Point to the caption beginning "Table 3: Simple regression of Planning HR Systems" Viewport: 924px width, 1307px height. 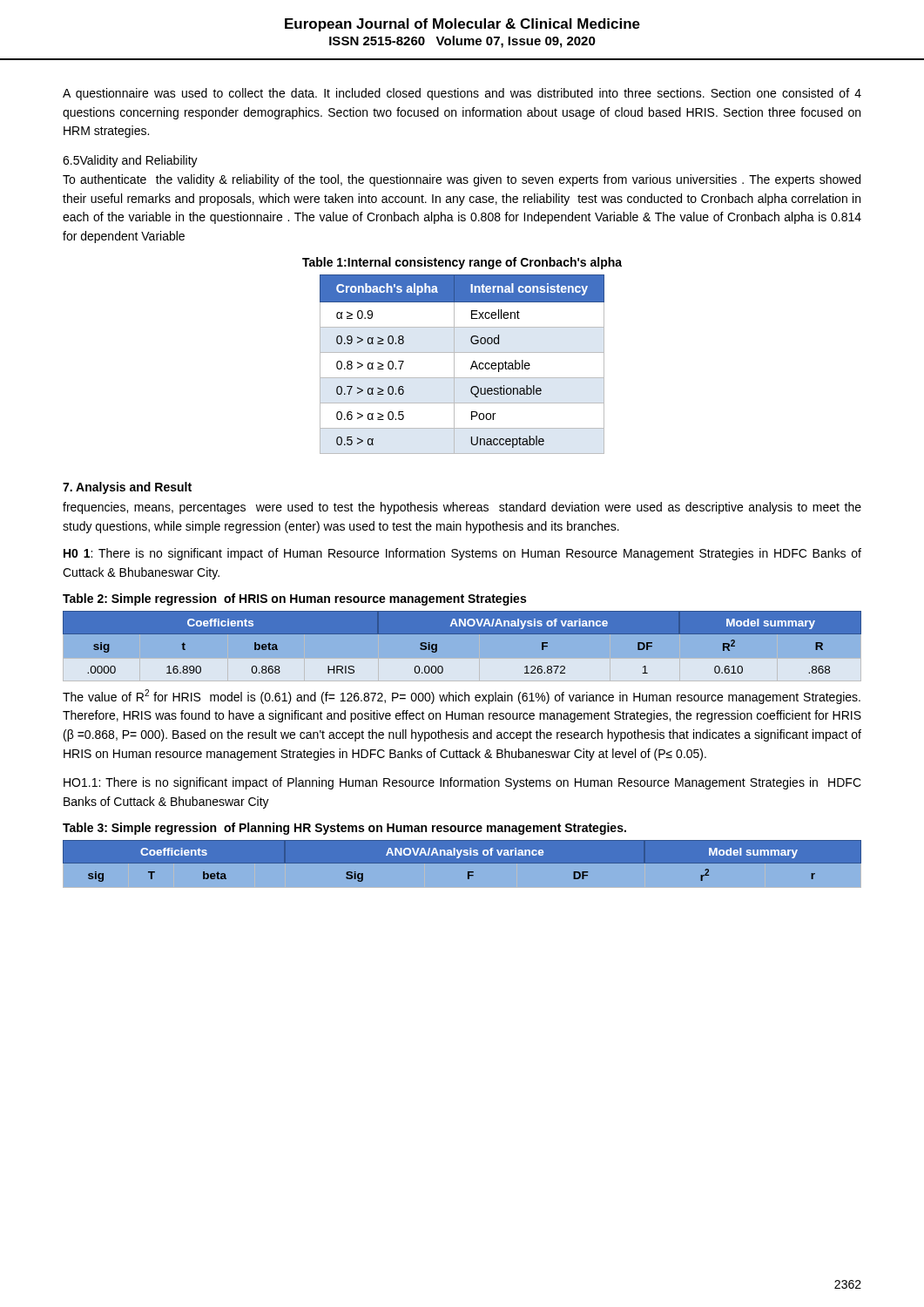(345, 828)
